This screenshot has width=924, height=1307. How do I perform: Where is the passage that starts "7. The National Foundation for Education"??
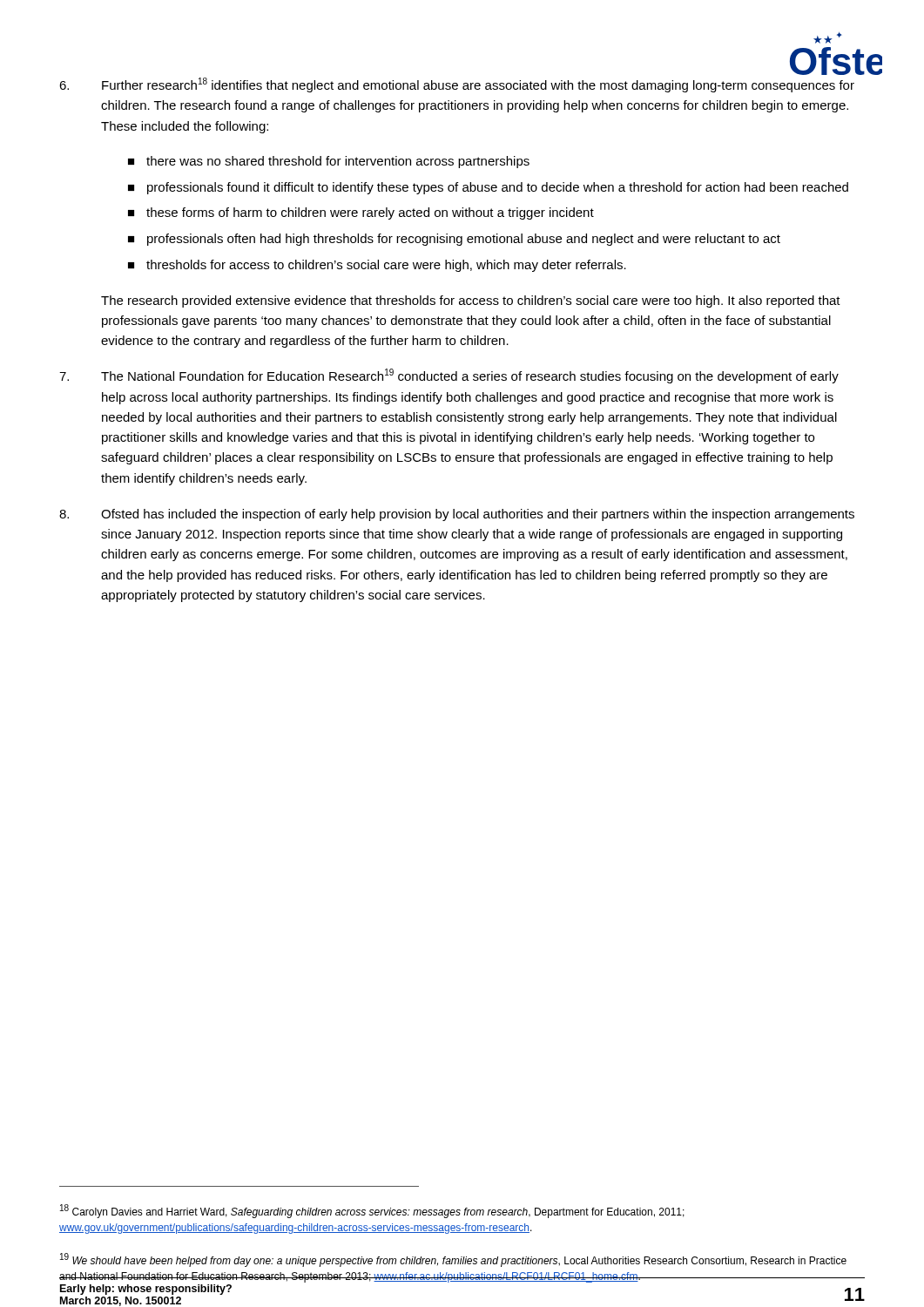coord(462,427)
